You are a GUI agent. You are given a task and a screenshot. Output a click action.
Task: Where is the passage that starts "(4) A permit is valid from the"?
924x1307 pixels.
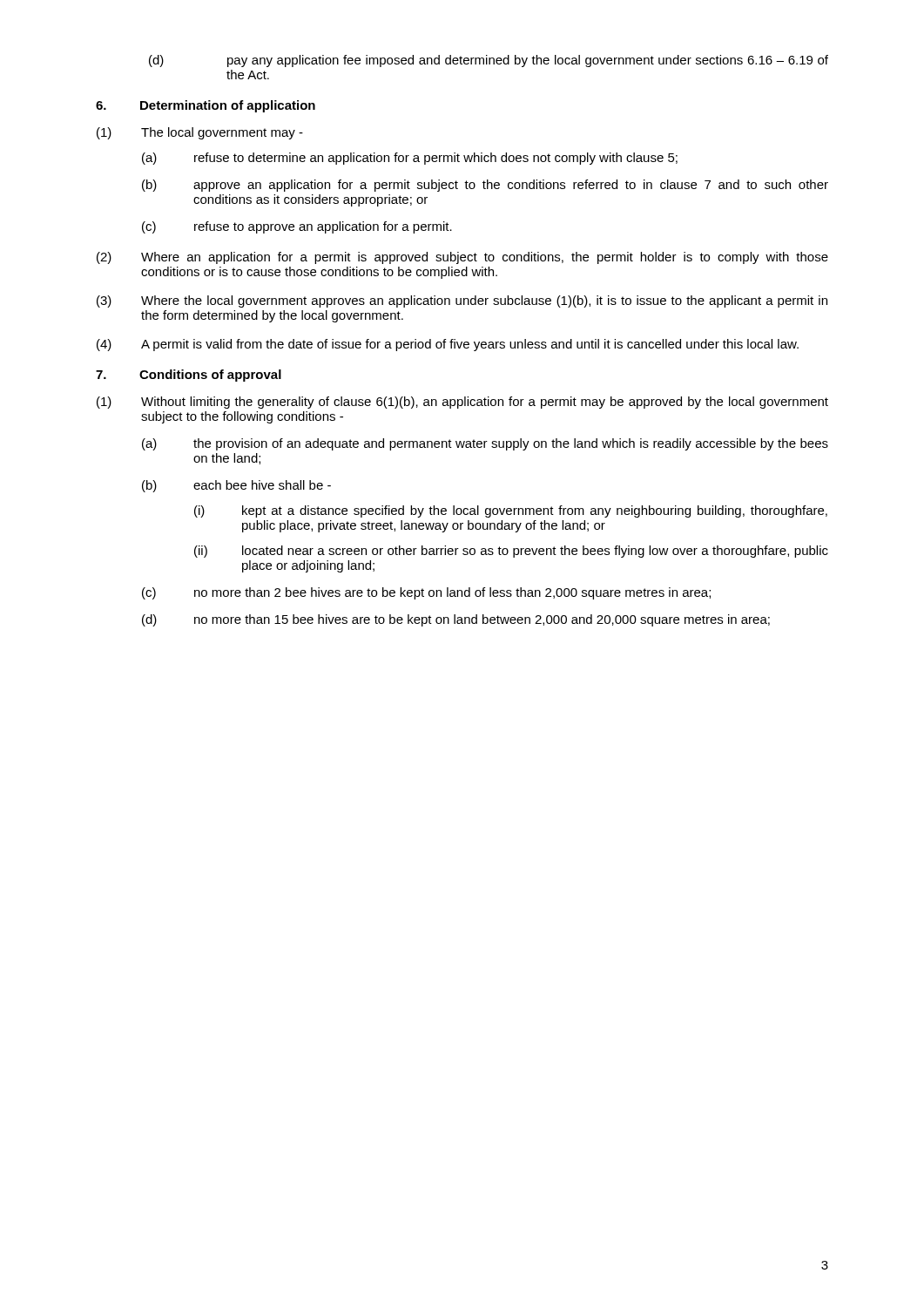[x=462, y=344]
